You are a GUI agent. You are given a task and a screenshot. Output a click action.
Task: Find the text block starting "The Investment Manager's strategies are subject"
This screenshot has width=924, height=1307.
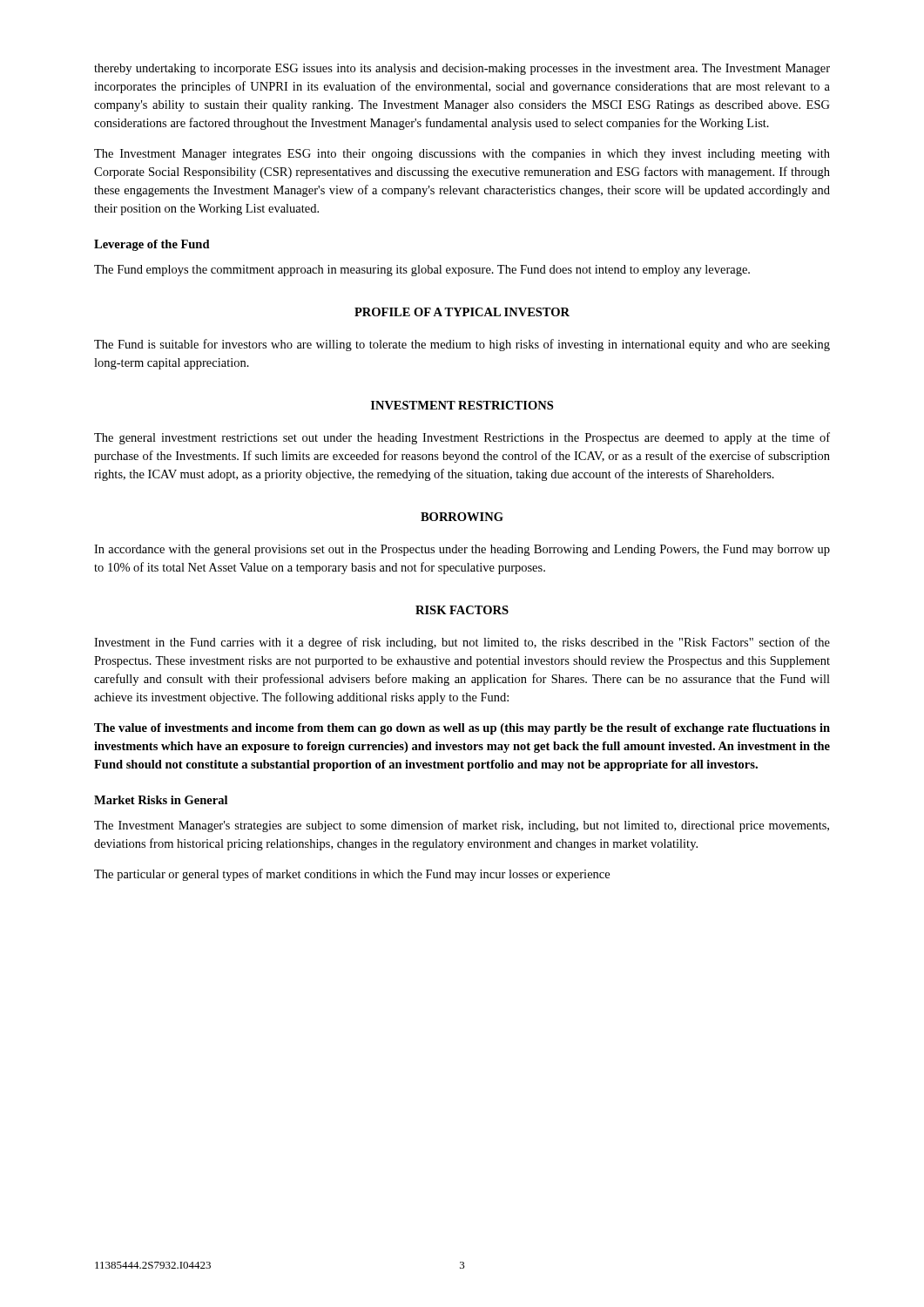(462, 835)
